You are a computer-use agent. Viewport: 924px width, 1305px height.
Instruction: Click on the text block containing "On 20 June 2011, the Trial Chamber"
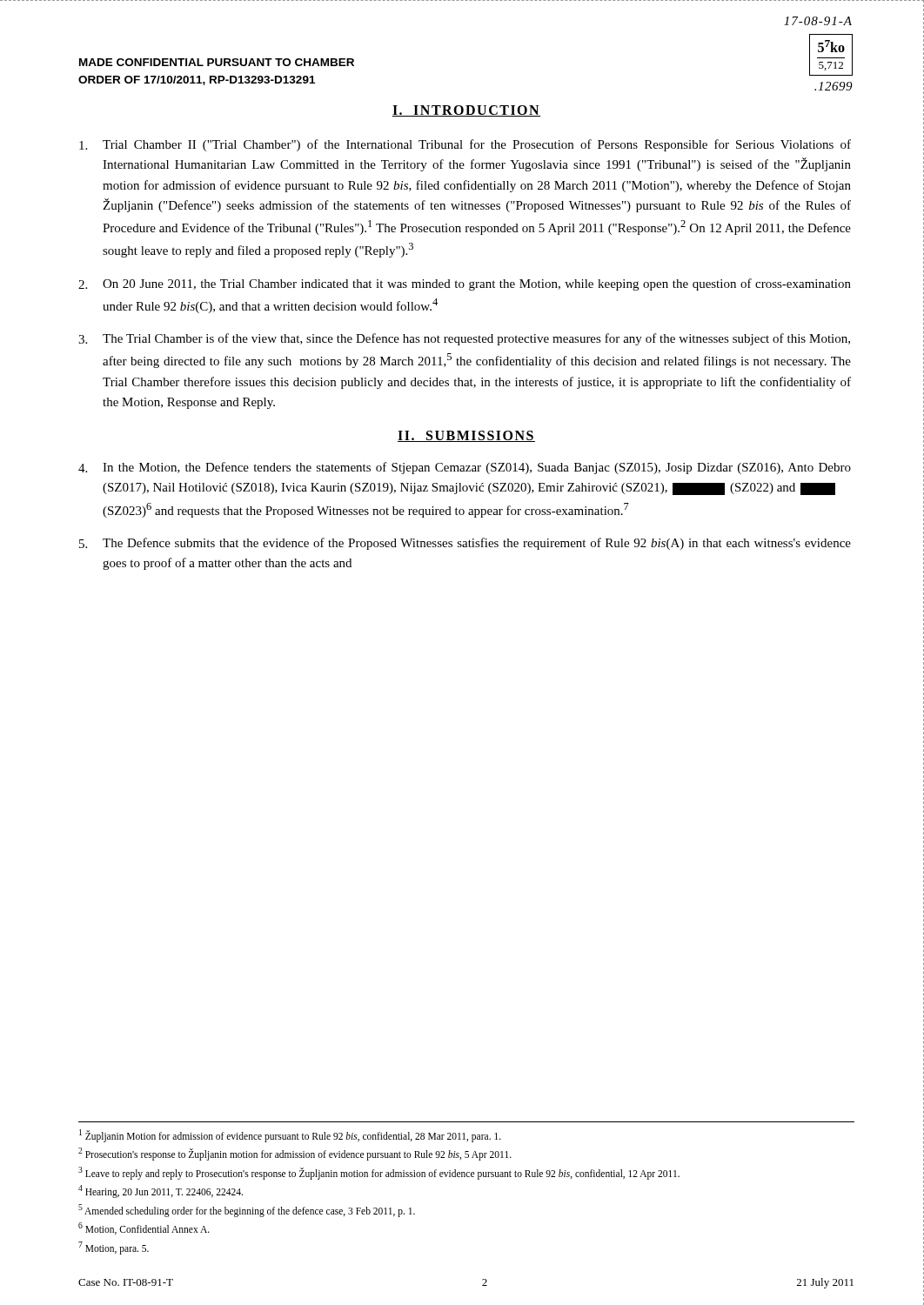(x=465, y=295)
